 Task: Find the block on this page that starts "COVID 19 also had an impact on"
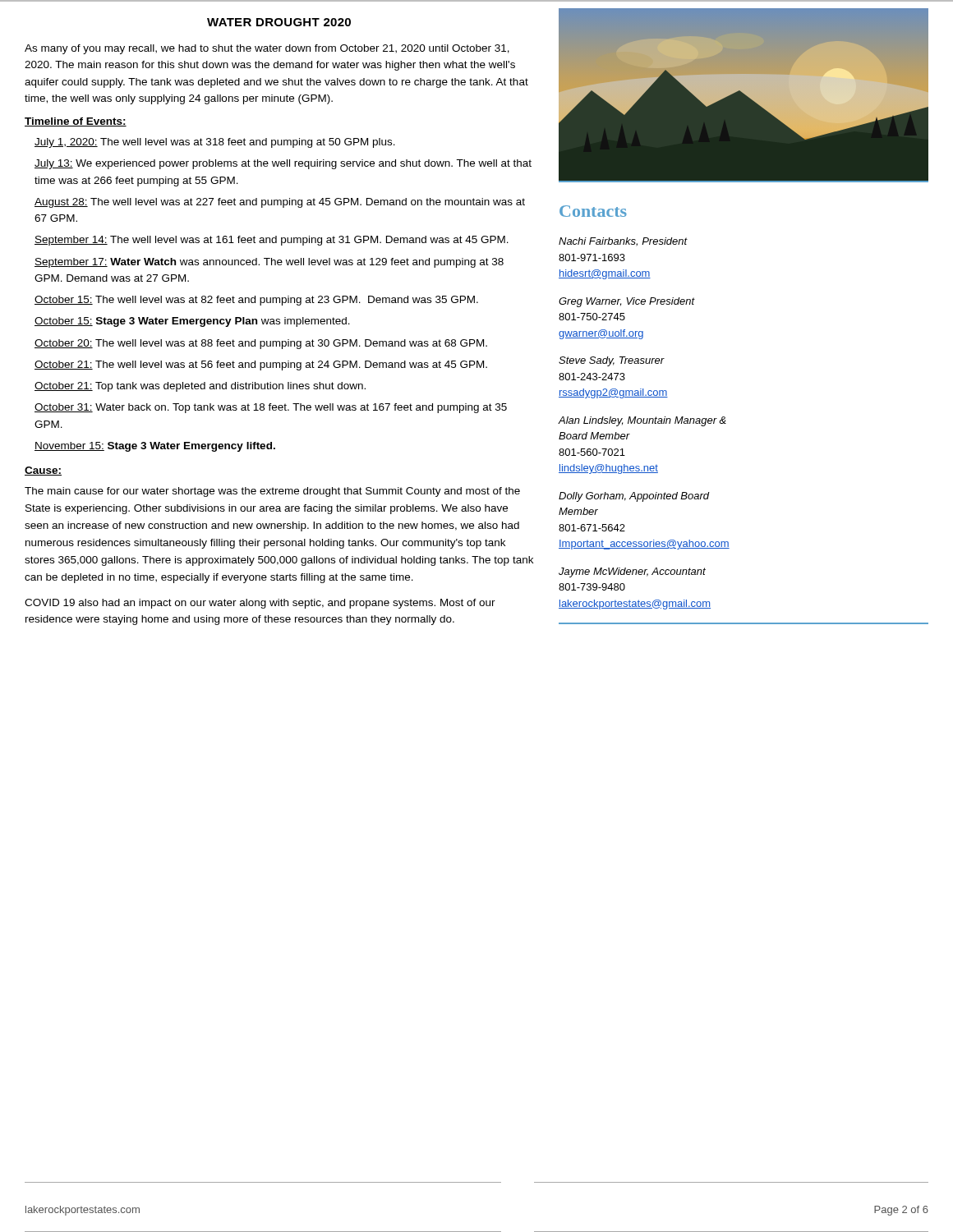pyautogui.click(x=260, y=611)
